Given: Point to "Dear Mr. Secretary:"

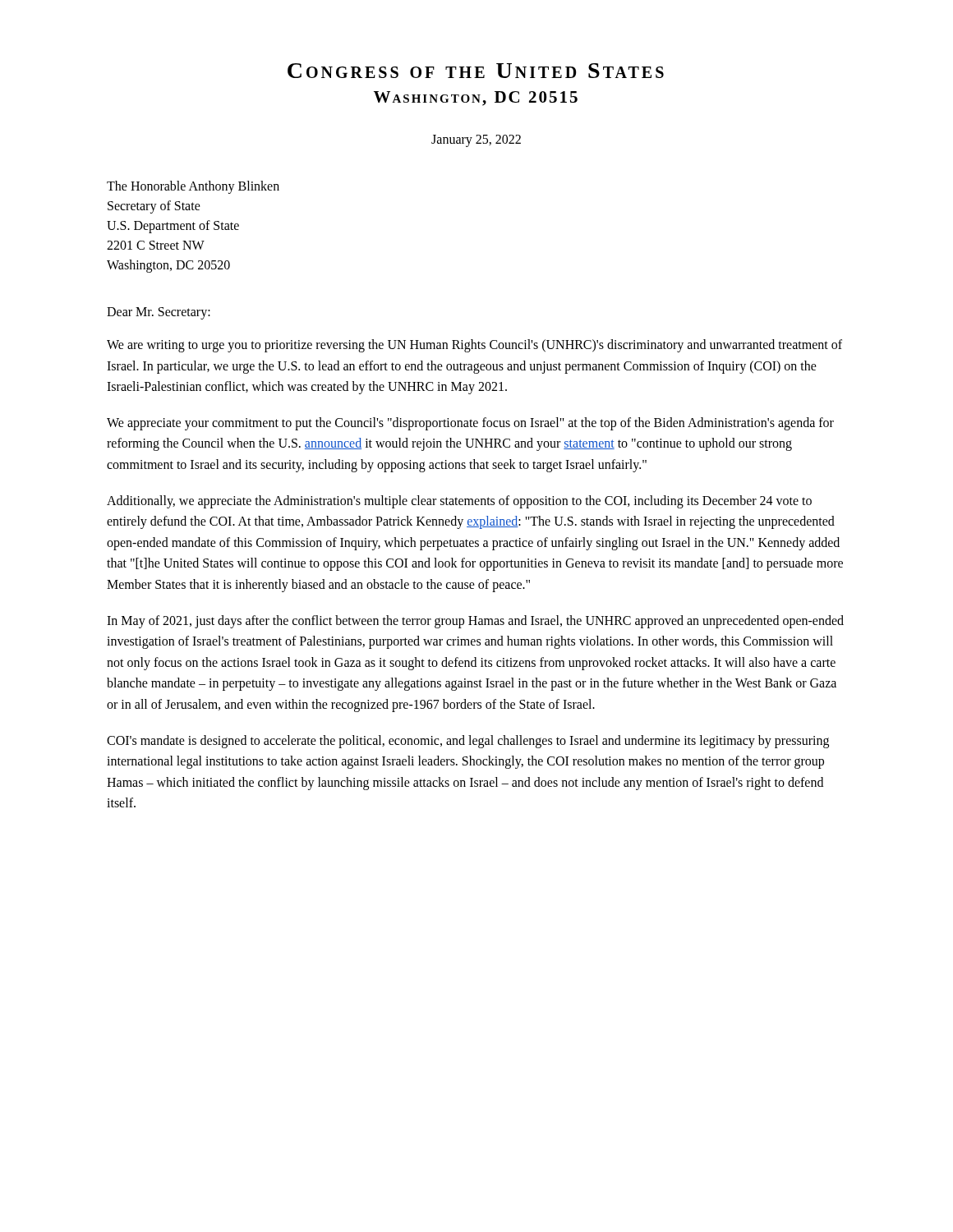Looking at the screenshot, I should pyautogui.click(x=159, y=312).
